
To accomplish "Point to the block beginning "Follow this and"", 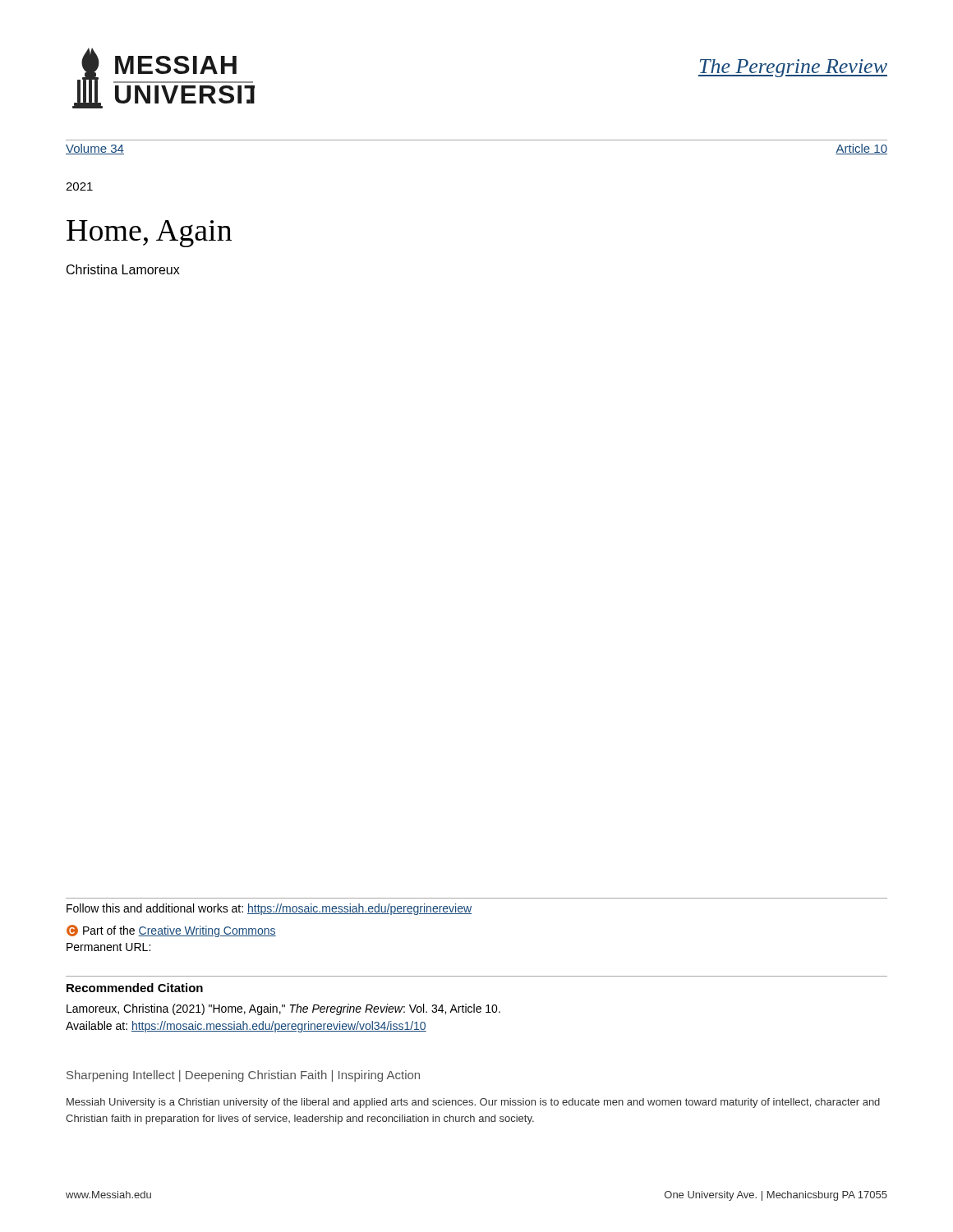I will pos(269,908).
